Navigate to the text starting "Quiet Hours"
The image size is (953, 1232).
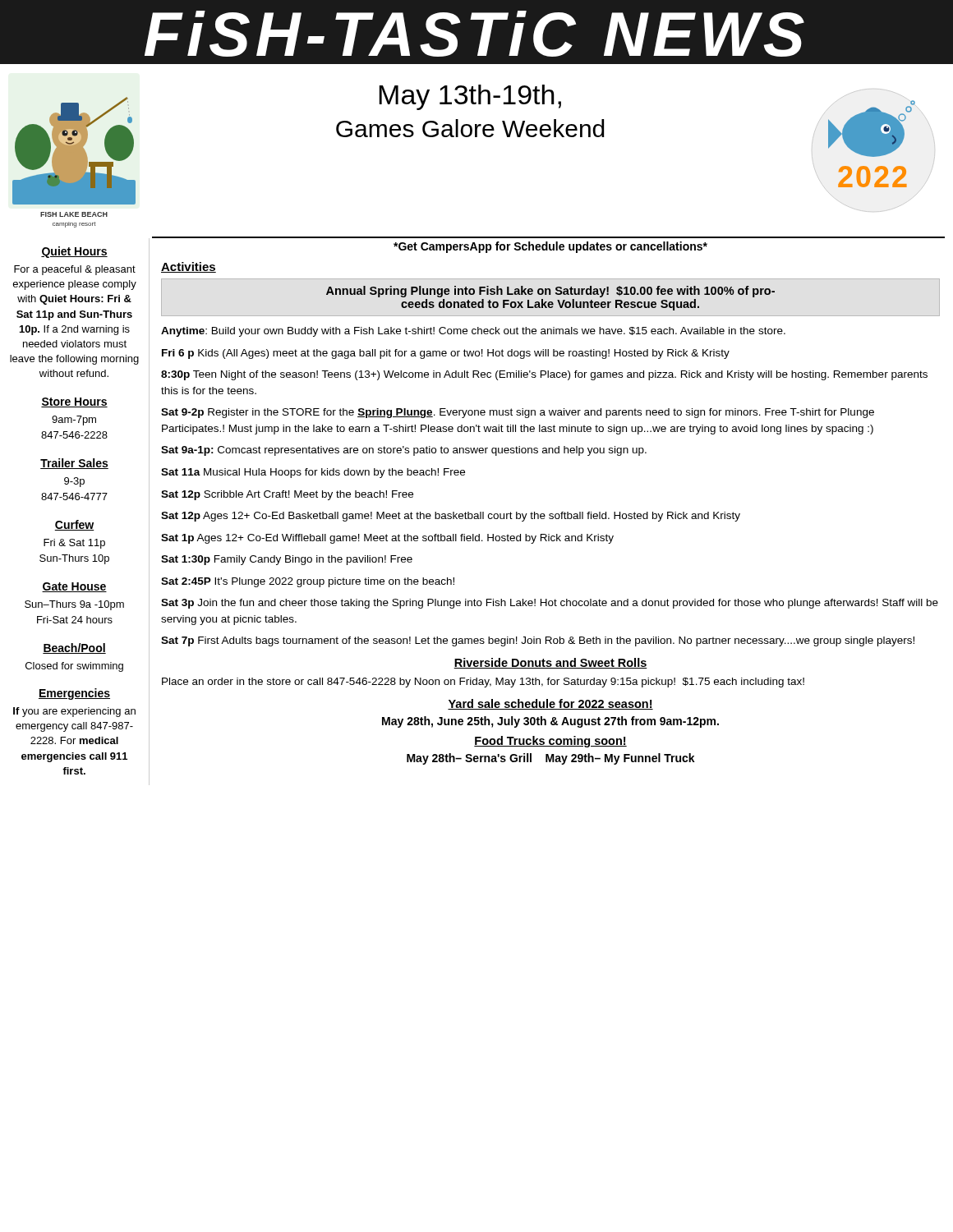[74, 251]
